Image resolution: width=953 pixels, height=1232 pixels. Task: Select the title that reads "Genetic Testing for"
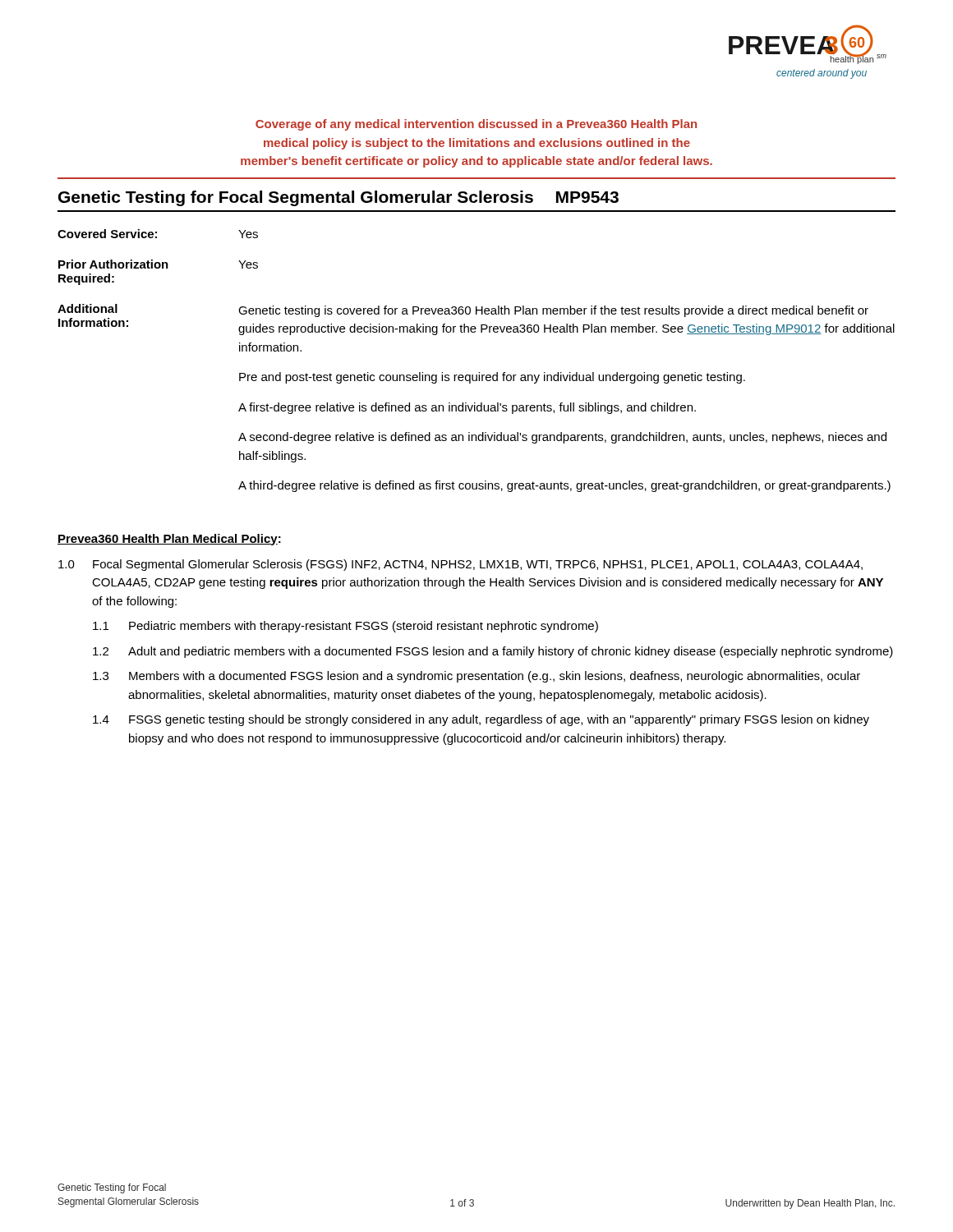click(x=338, y=196)
